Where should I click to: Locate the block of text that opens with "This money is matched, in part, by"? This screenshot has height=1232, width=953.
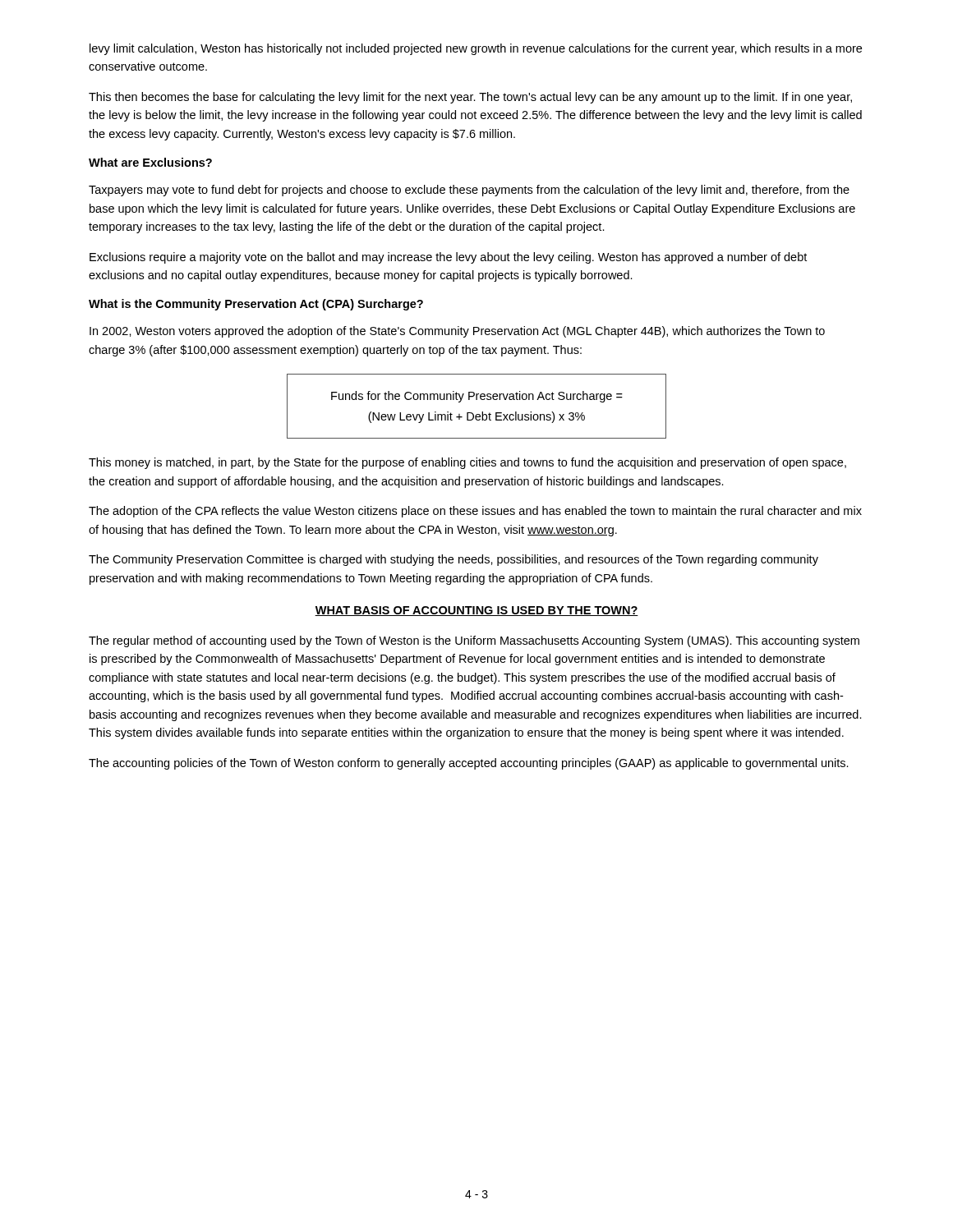point(468,472)
